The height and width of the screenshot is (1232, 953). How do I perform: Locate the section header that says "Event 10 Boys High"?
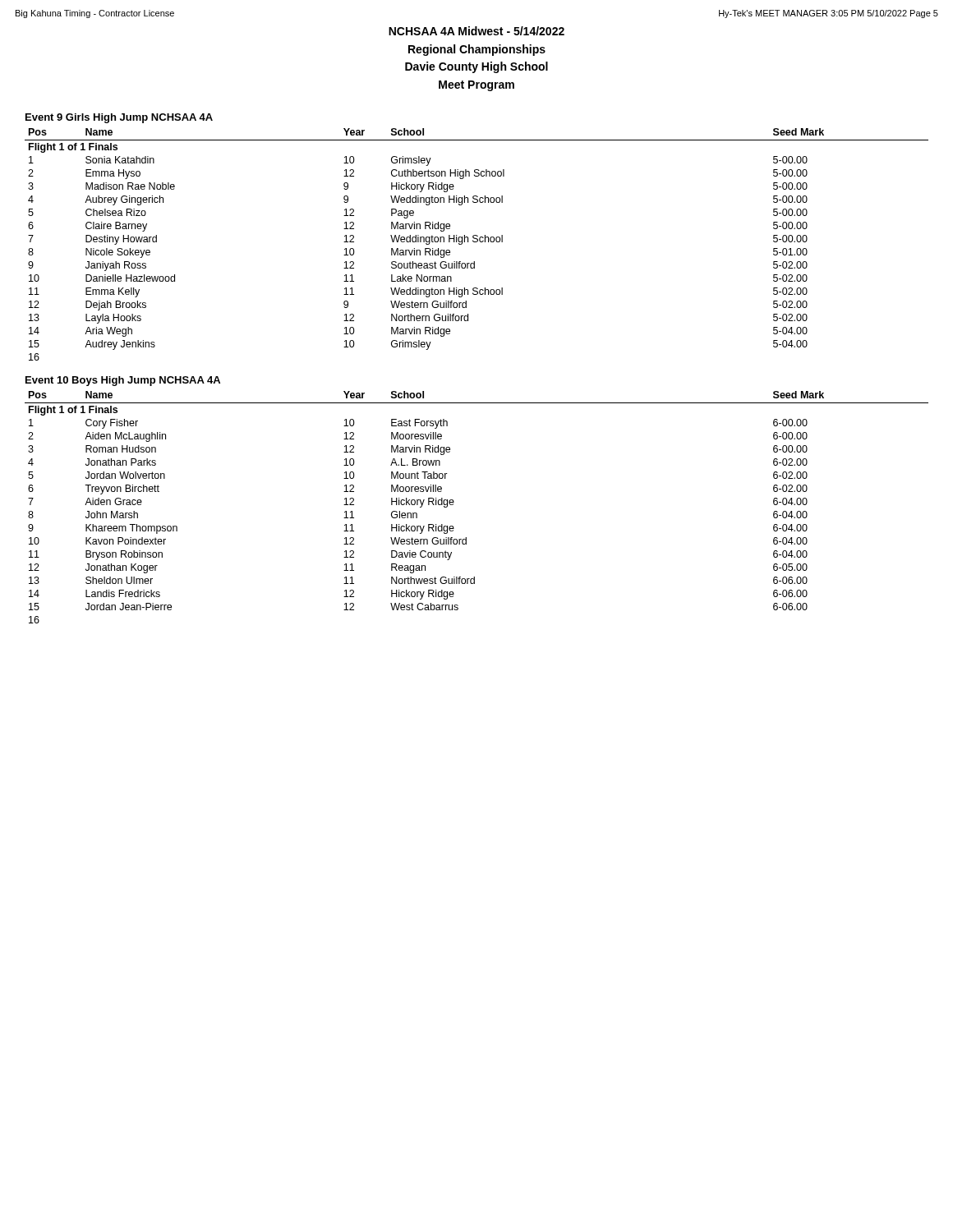click(x=123, y=380)
